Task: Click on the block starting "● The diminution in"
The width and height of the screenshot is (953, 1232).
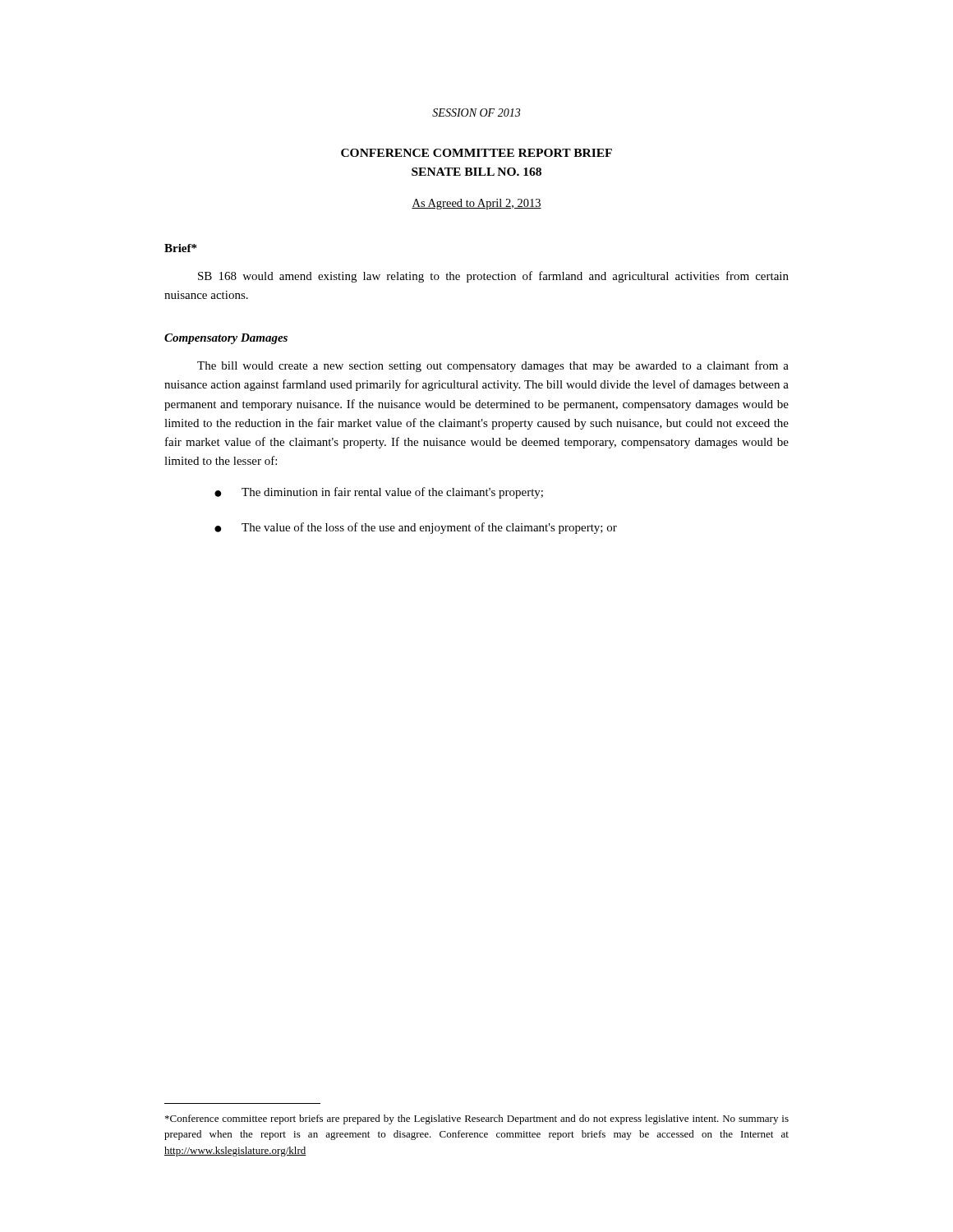Action: pyautogui.click(x=501, y=493)
